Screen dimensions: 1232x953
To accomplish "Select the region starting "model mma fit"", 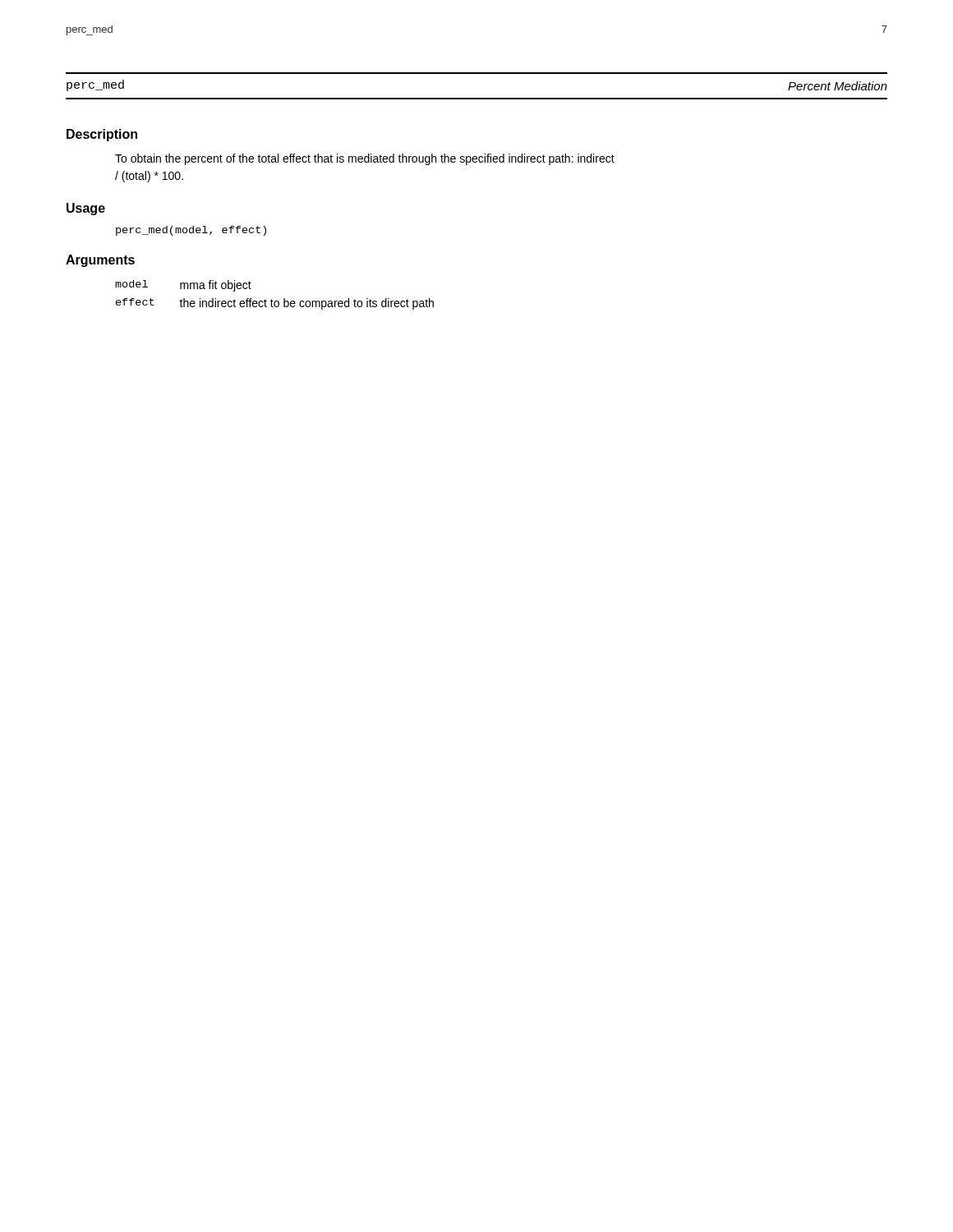I will 275,294.
